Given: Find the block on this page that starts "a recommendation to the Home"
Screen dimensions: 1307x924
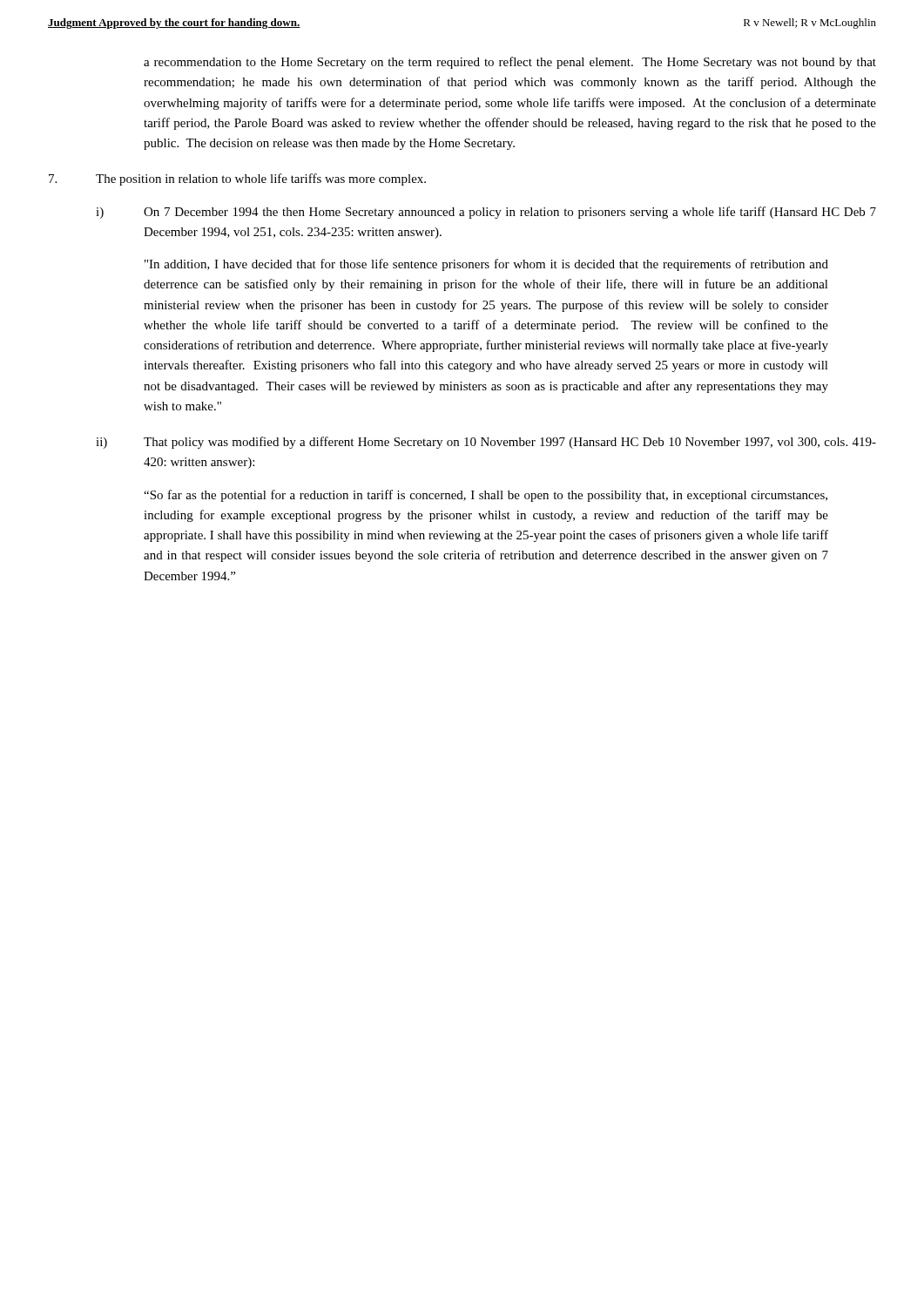Looking at the screenshot, I should (x=510, y=102).
